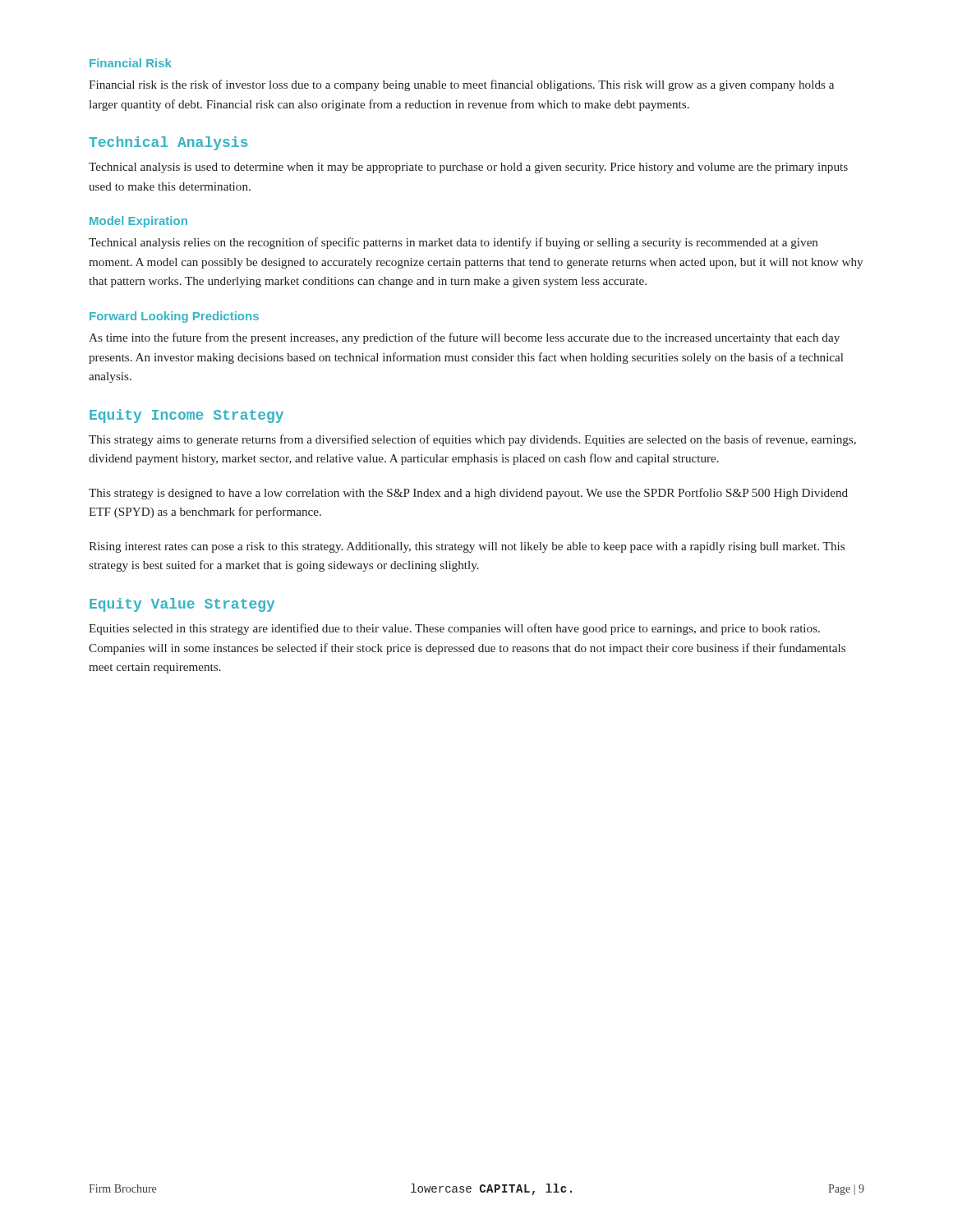Where does it say "Equity Value Strategy"?
This screenshot has height=1232, width=953.
point(182,604)
